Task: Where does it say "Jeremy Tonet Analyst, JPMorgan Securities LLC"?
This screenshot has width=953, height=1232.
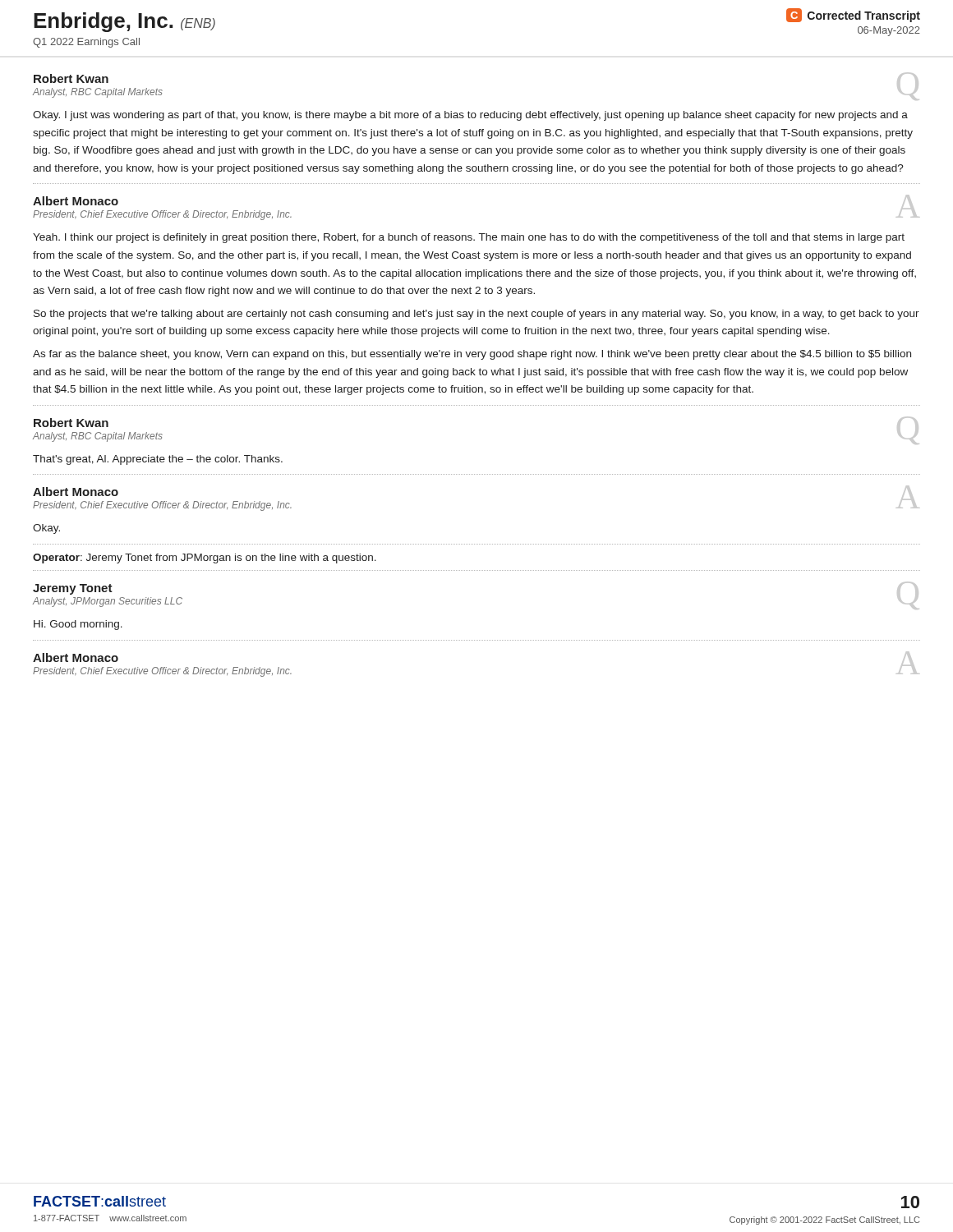Action: coord(108,594)
